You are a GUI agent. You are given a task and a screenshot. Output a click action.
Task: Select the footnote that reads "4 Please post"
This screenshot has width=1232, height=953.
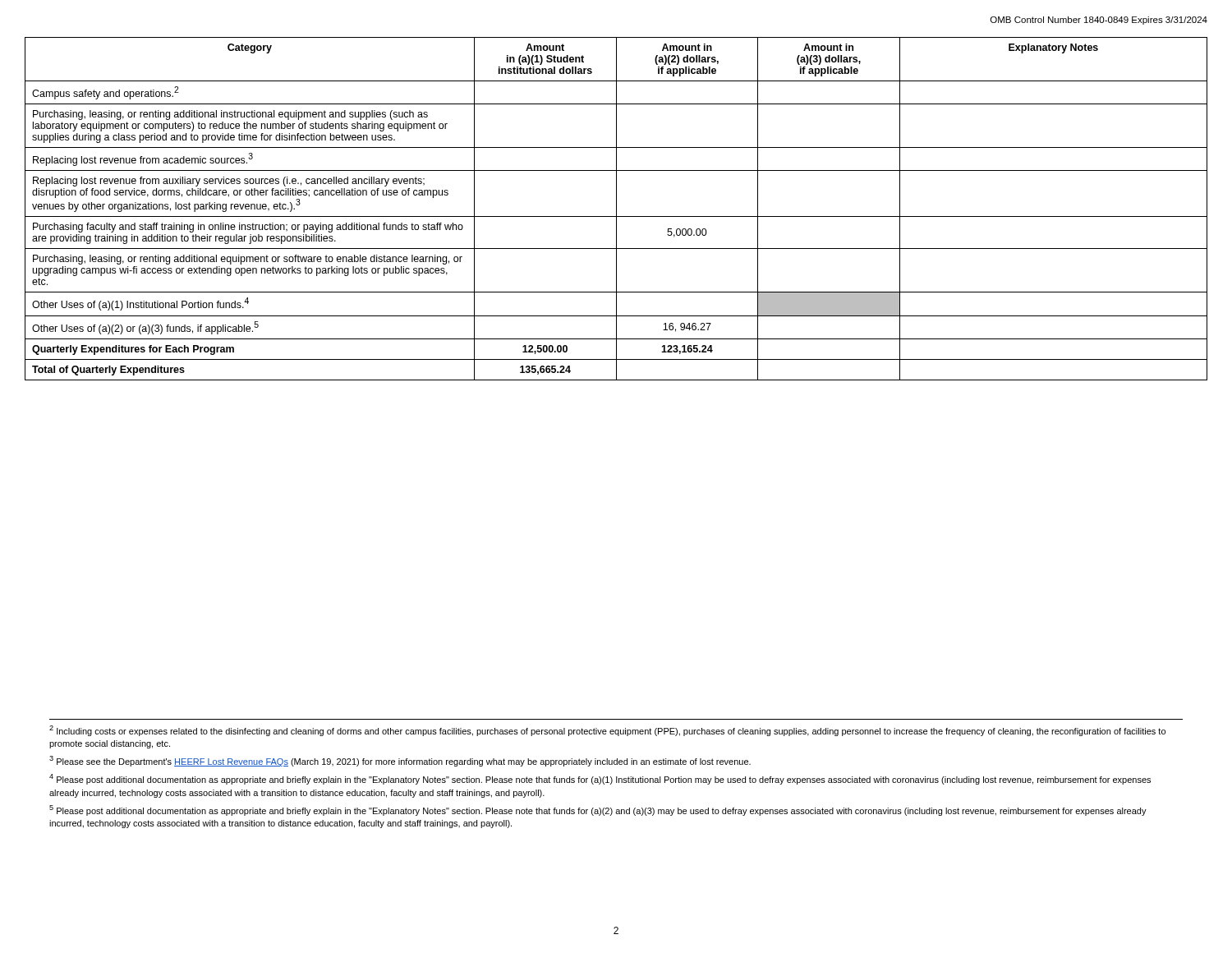[x=600, y=785]
